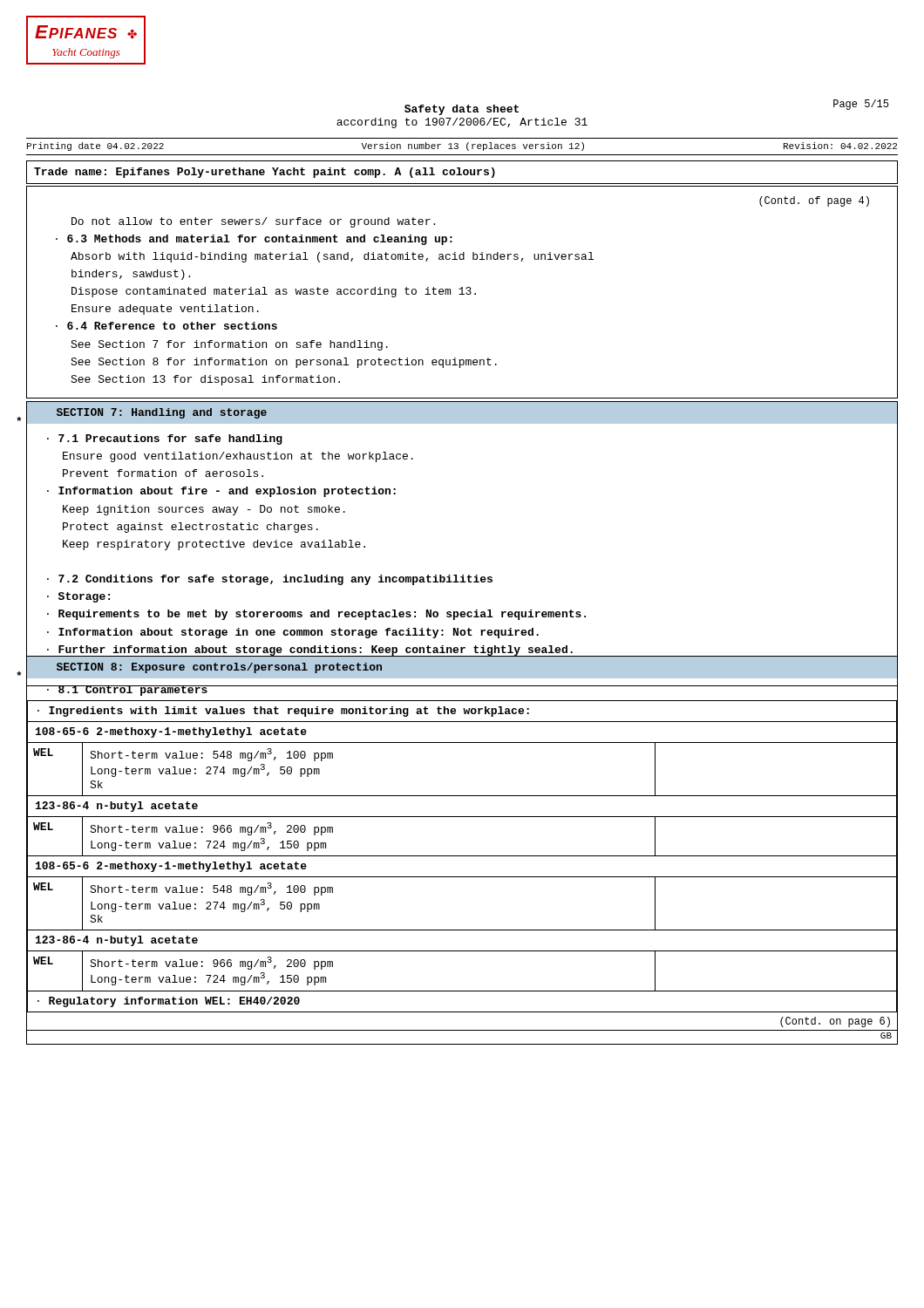Find the text block that reads "· 8.1 Control"
924x1308 pixels.
(126, 690)
